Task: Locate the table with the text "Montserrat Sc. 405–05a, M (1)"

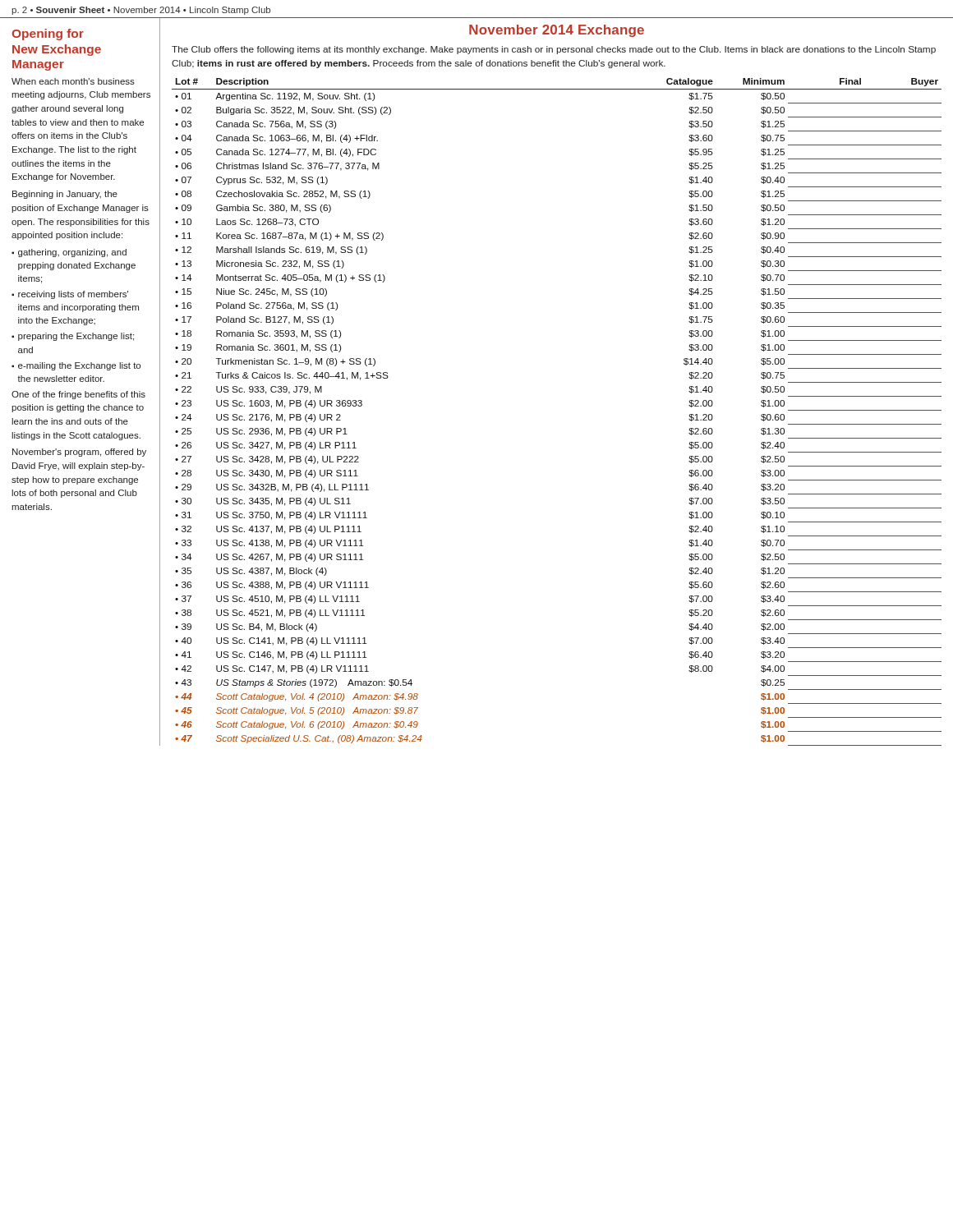Action: tap(557, 410)
